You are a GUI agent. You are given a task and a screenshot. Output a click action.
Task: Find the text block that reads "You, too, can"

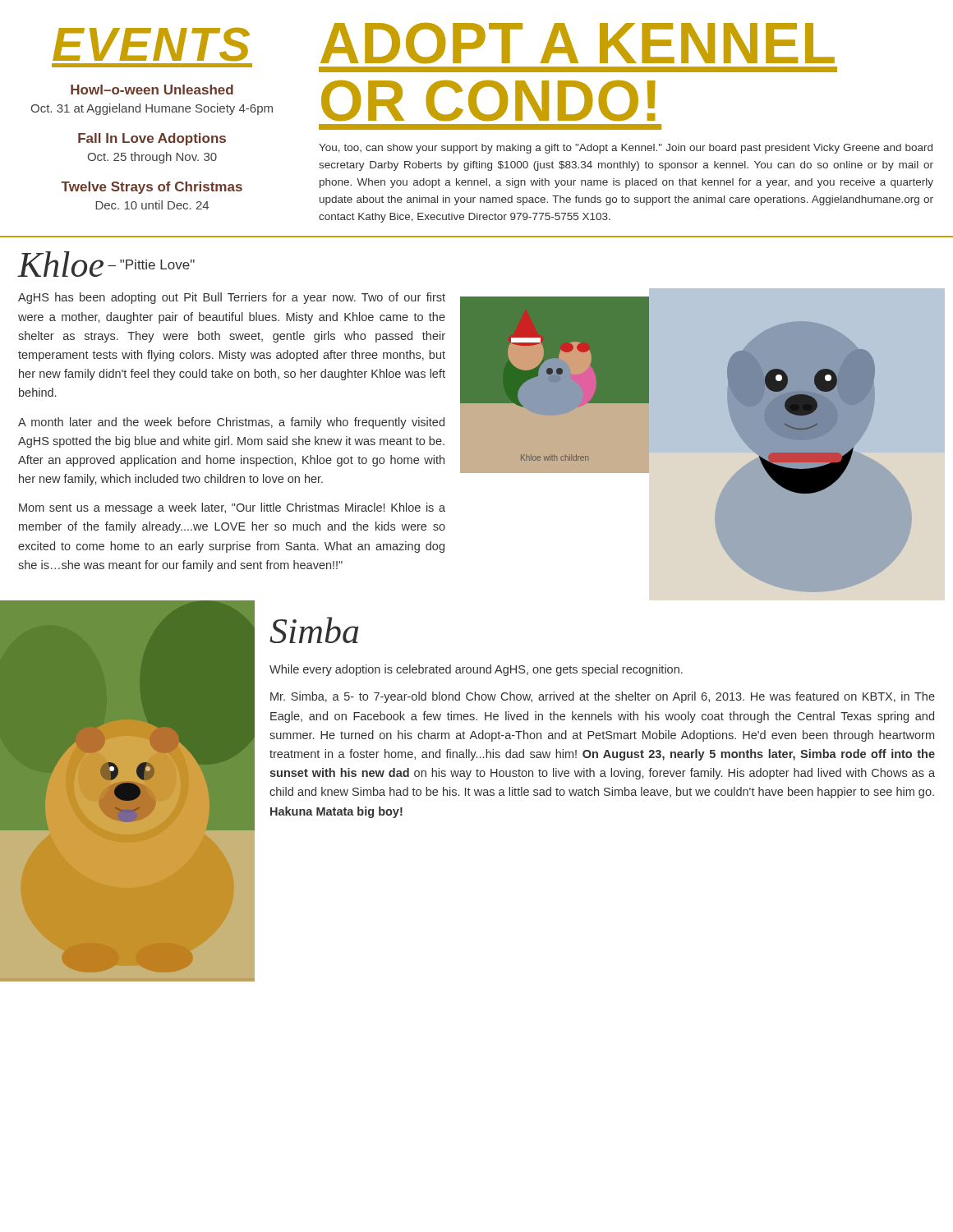(626, 182)
